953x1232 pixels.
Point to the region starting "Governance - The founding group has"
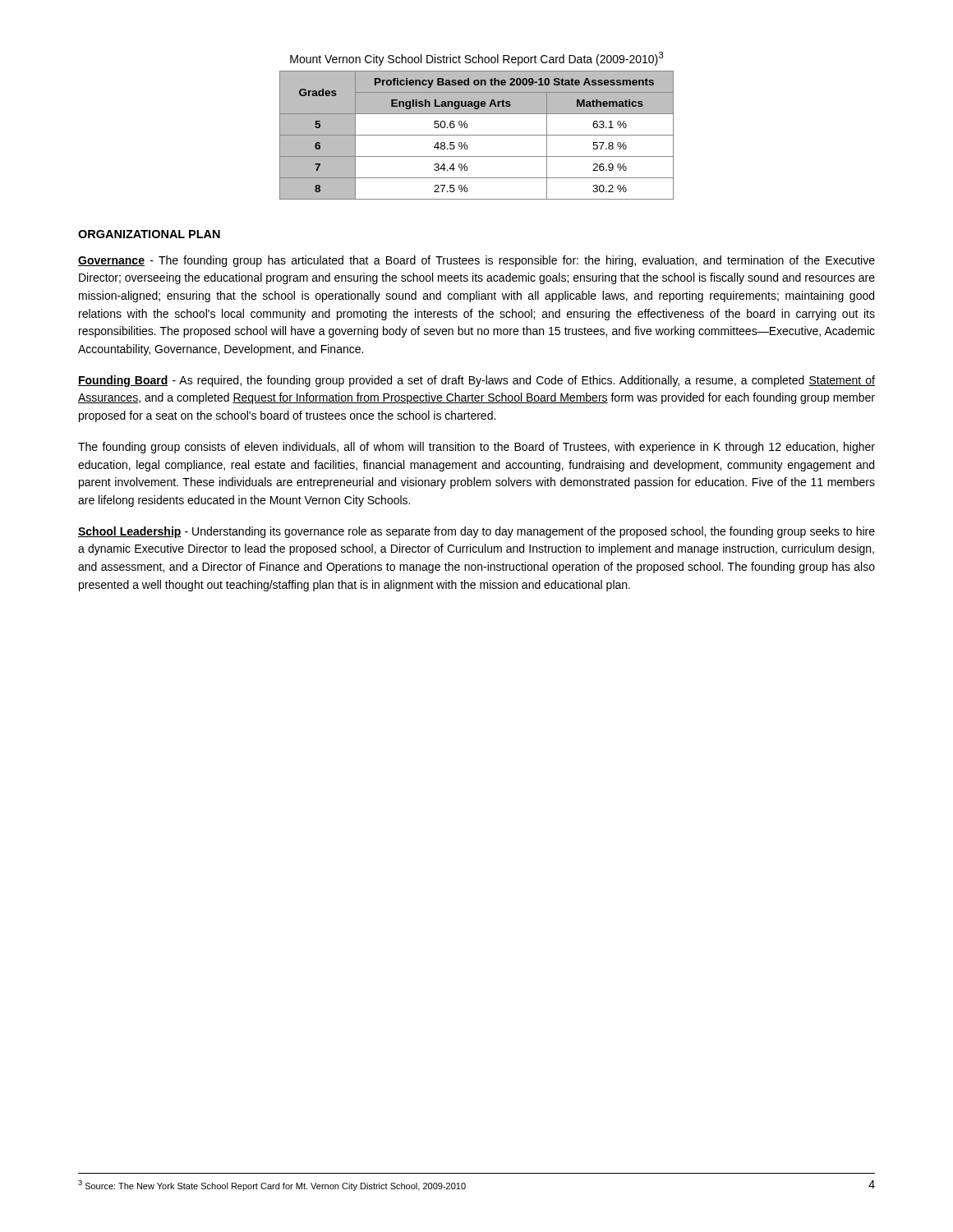click(x=476, y=305)
